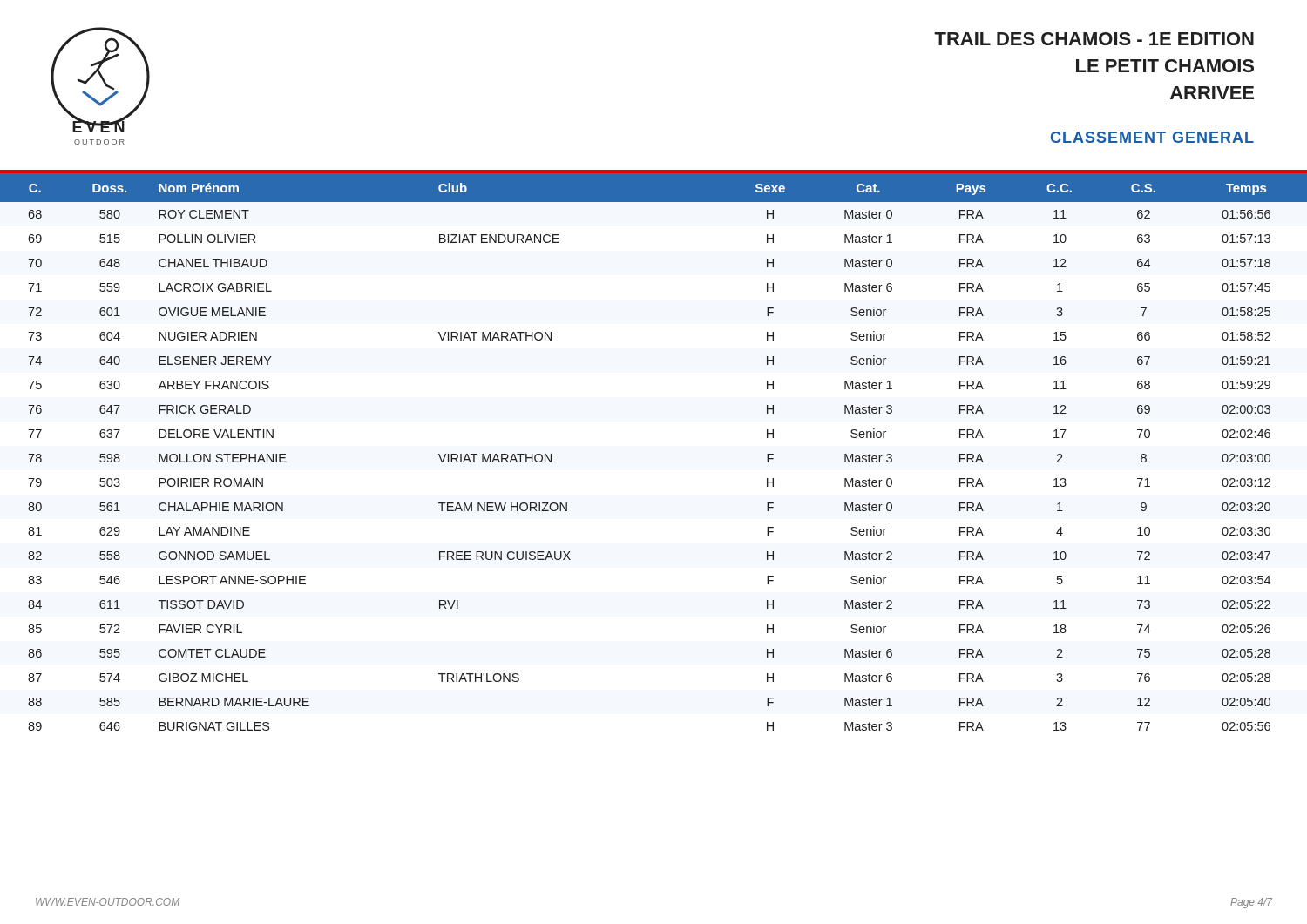Find the title on this page that starts "TRAIL DES CHAMOIS - 1E EDITION"
This screenshot has width=1307, height=924.
[1095, 66]
